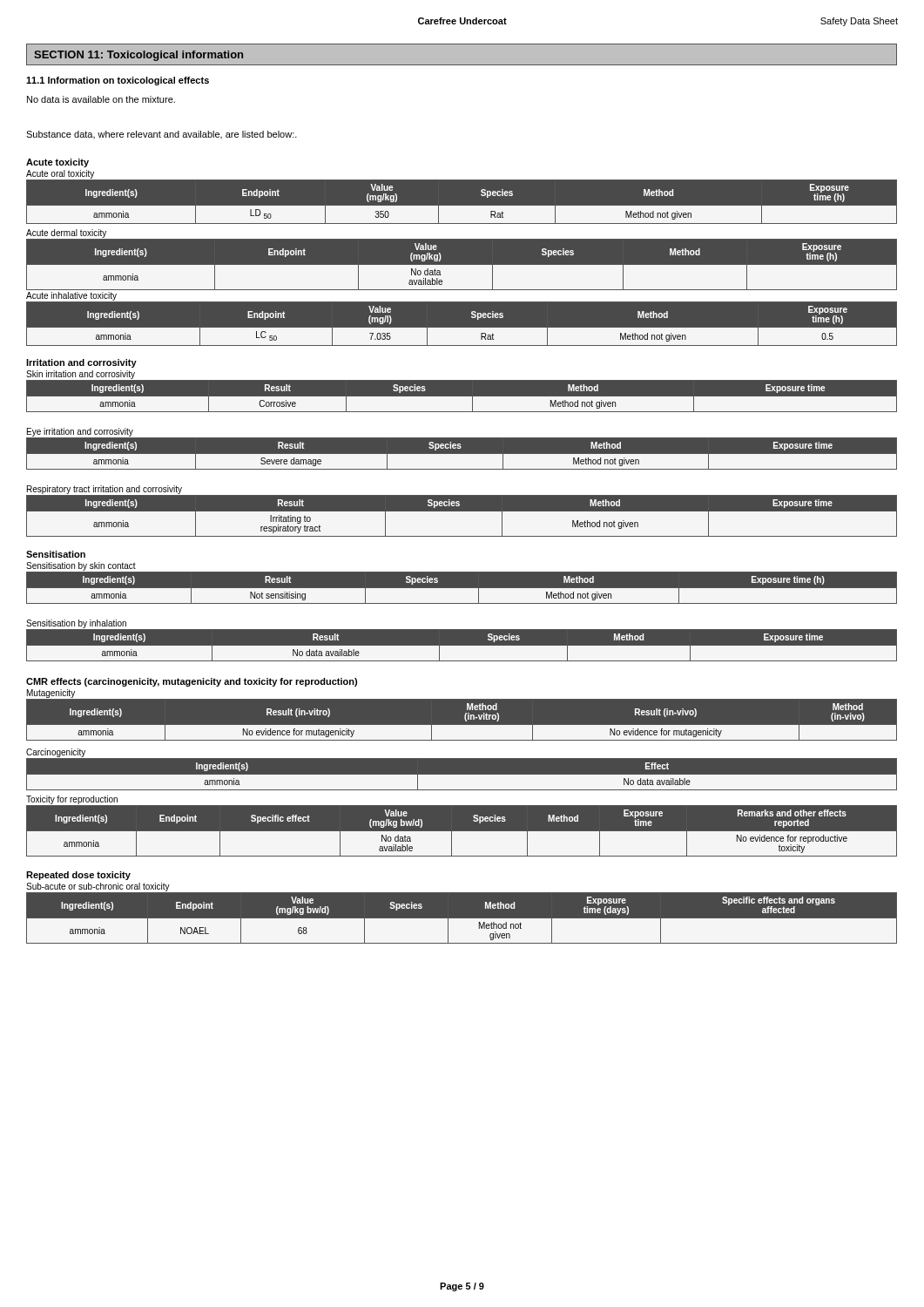
Task: Point to the text starting "CMR effects (carcinogenicity, mutagenicity"
Action: 192,681
